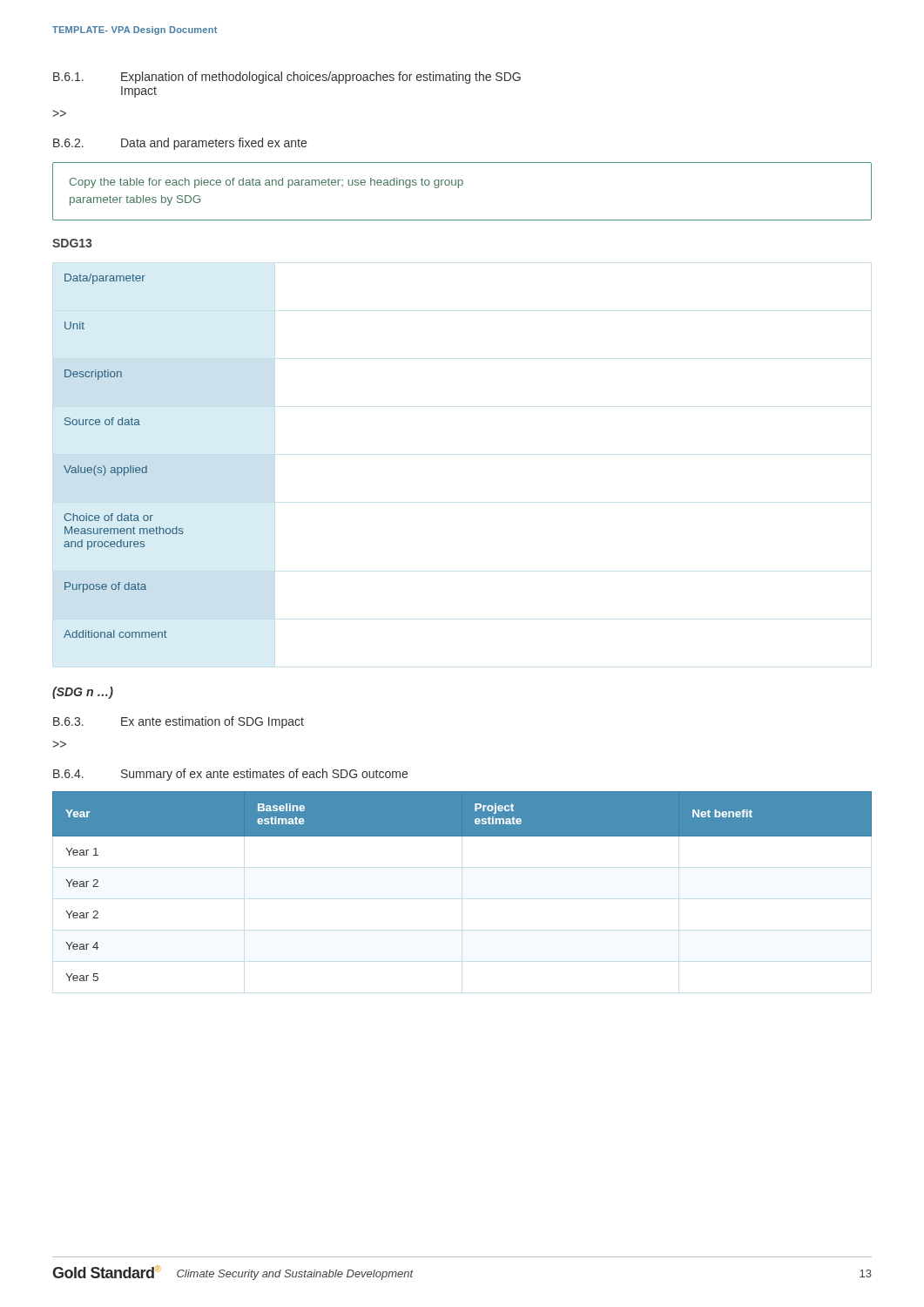Find the section header that says "B.6.4. Summary of"
Image resolution: width=924 pixels, height=1307 pixels.
pyautogui.click(x=230, y=773)
